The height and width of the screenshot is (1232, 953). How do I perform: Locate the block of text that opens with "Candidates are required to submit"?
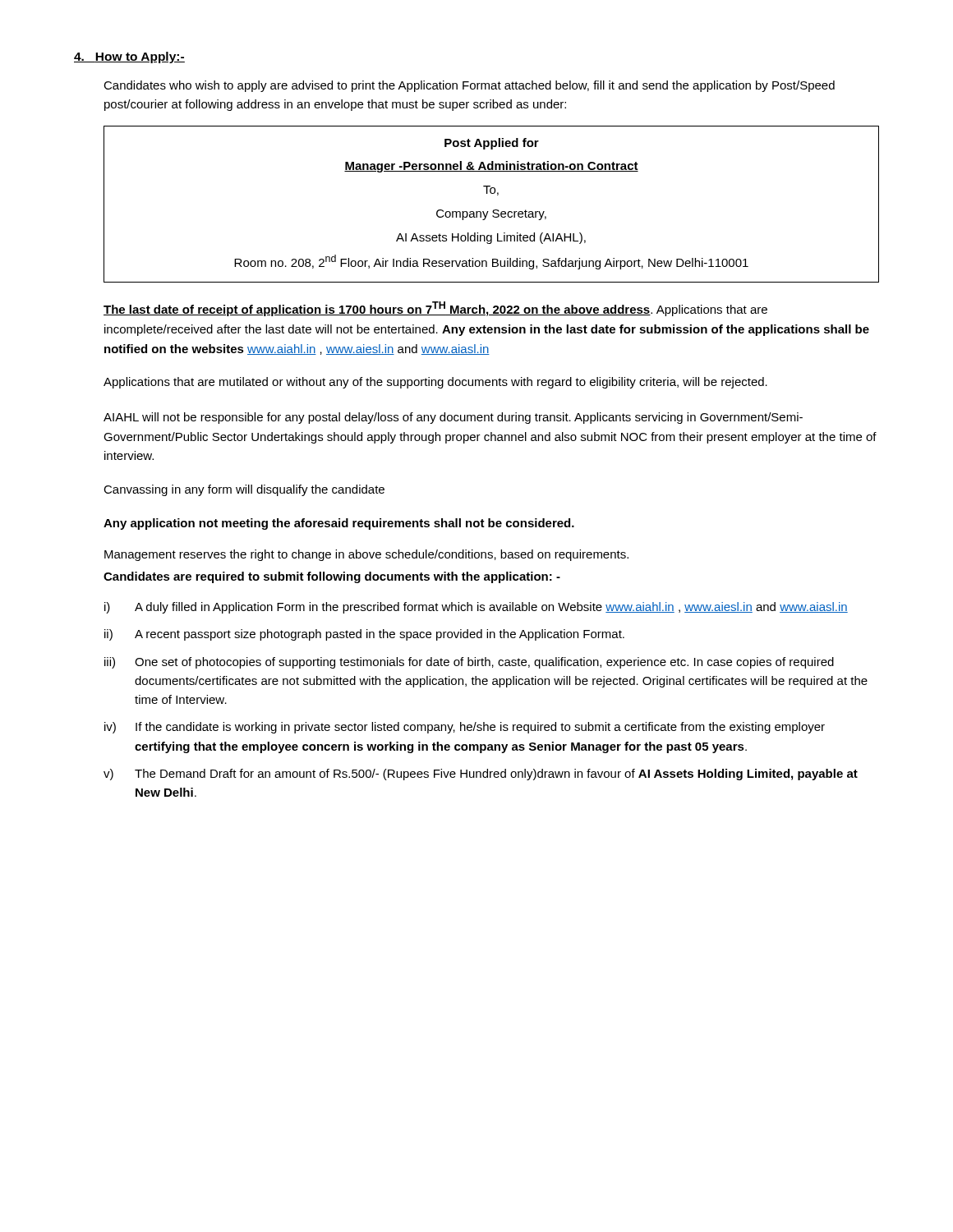pos(332,576)
